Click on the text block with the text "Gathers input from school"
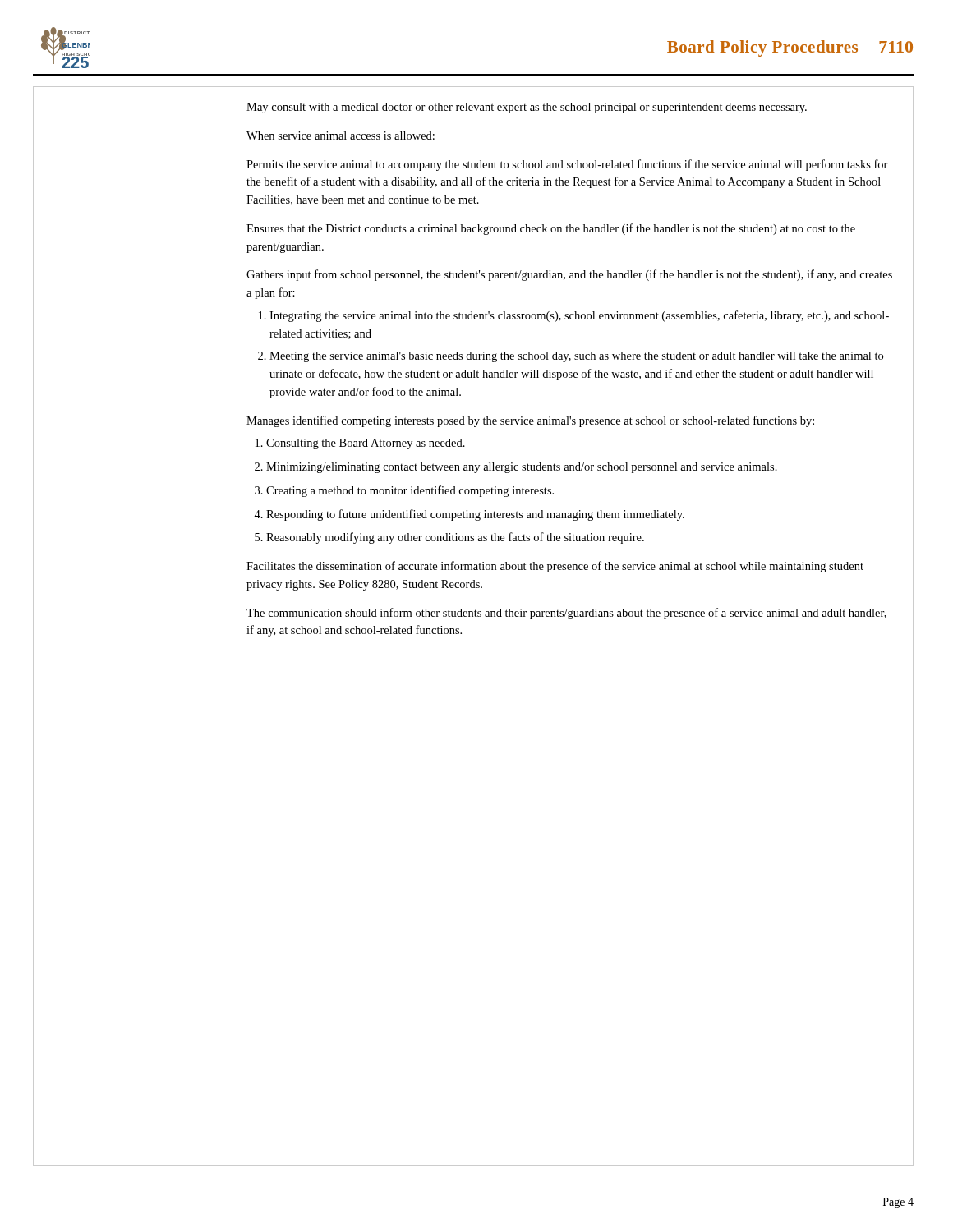 (x=569, y=275)
